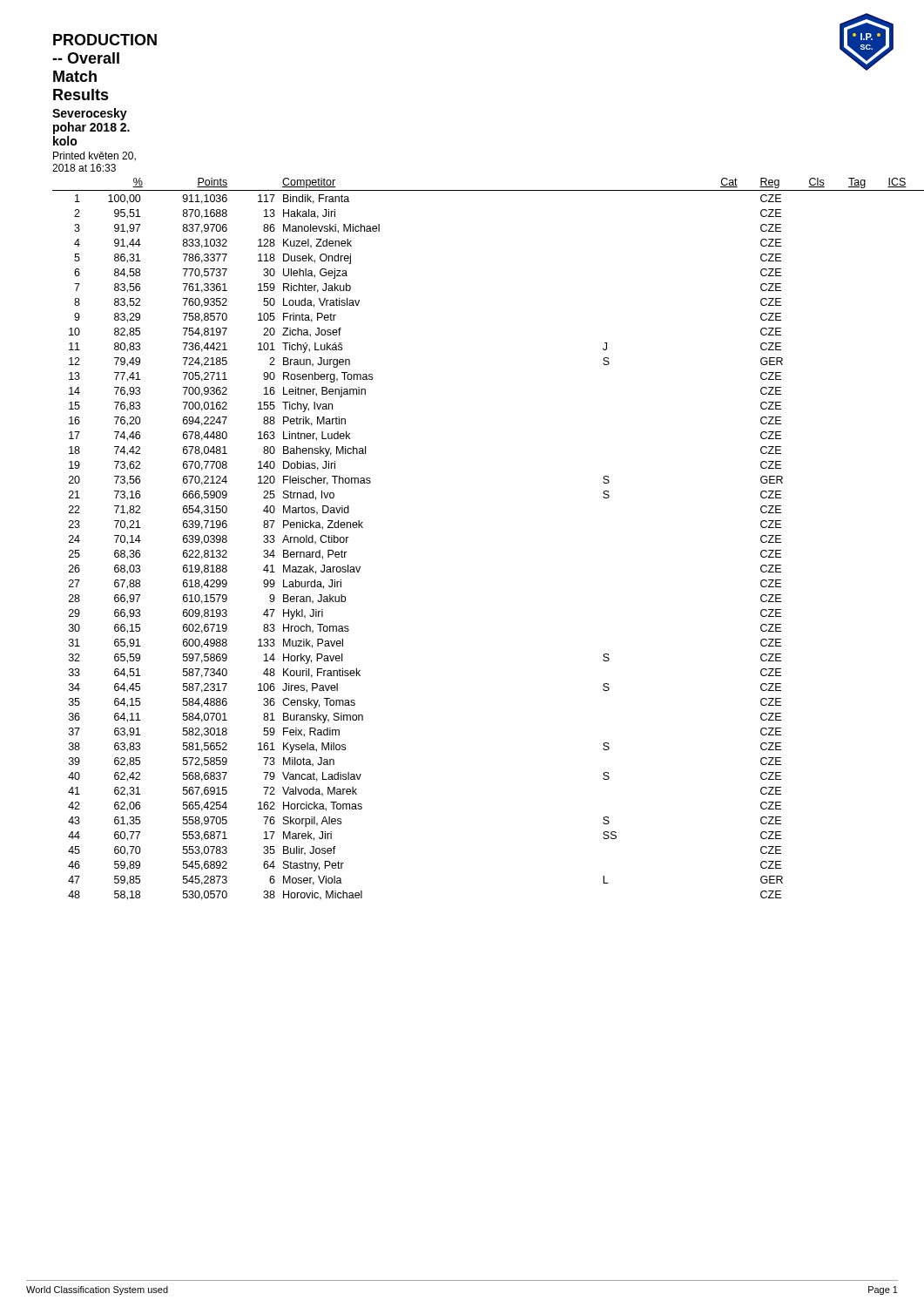Find the title that says "PRODUCTION -- Overall Match Results"
Viewport: 924px width, 1307px height.
[x=105, y=68]
